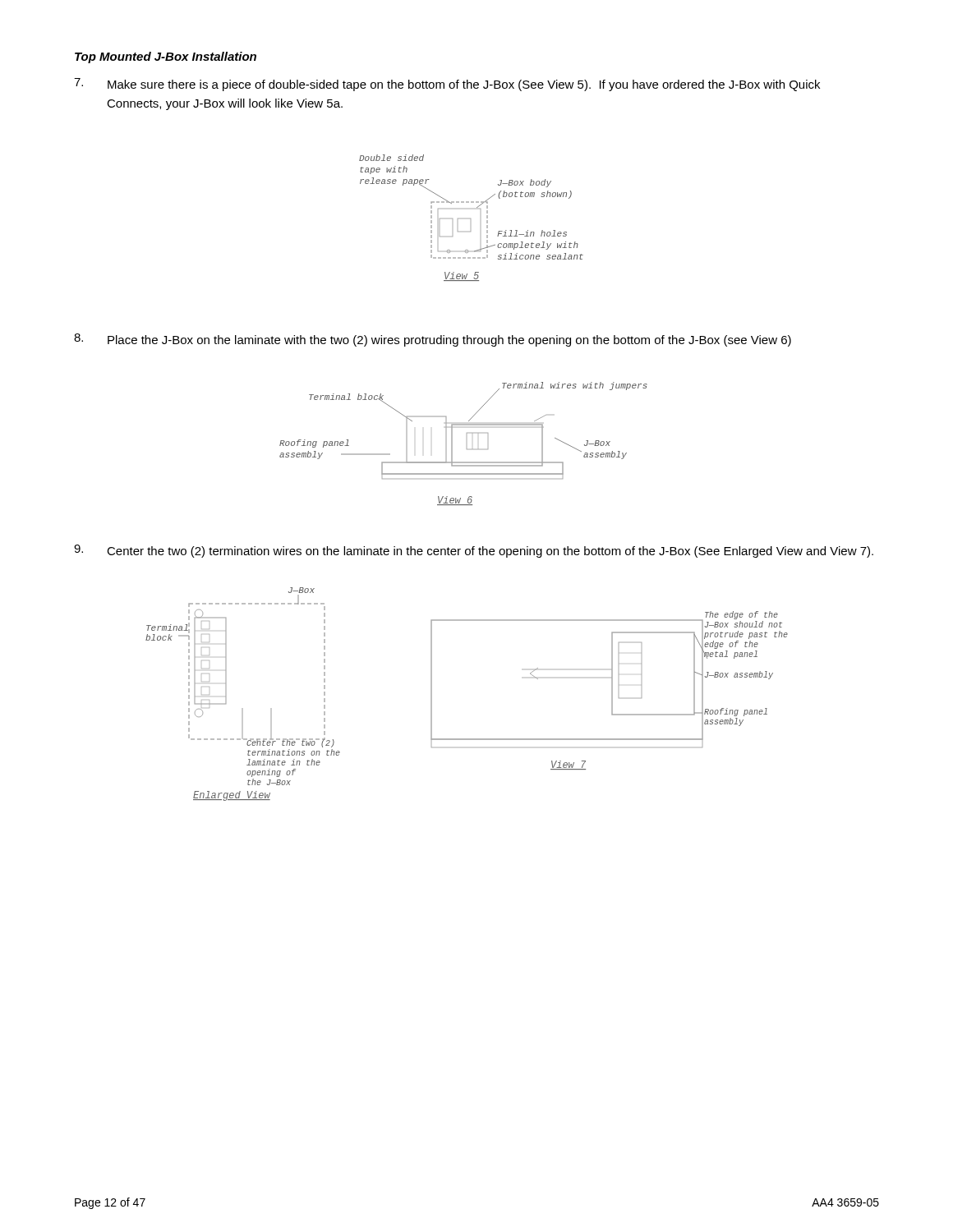
Task: Find "Top Mounted J-Box Installation" on this page
Action: click(165, 56)
